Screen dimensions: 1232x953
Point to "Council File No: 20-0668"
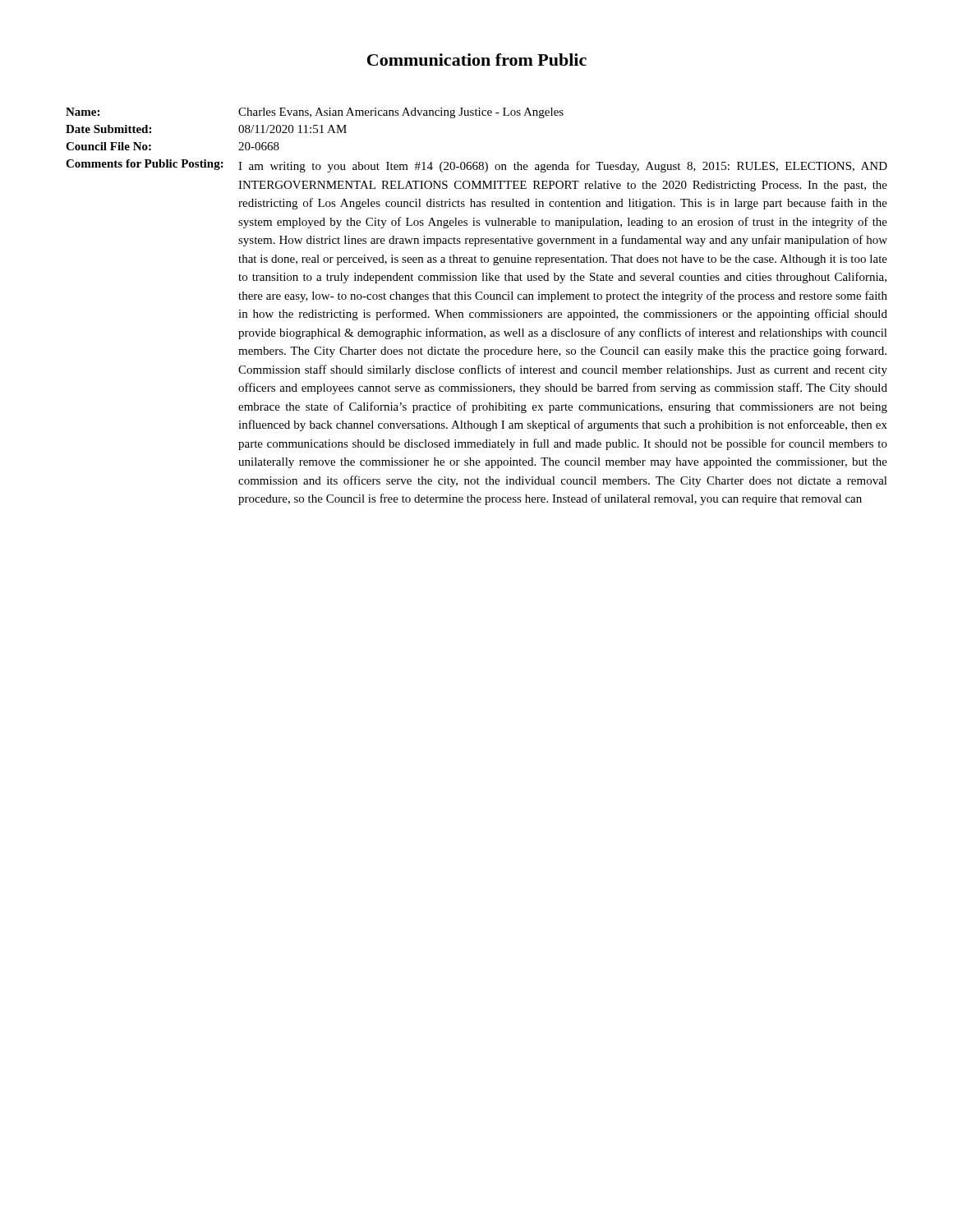[104, 146]
